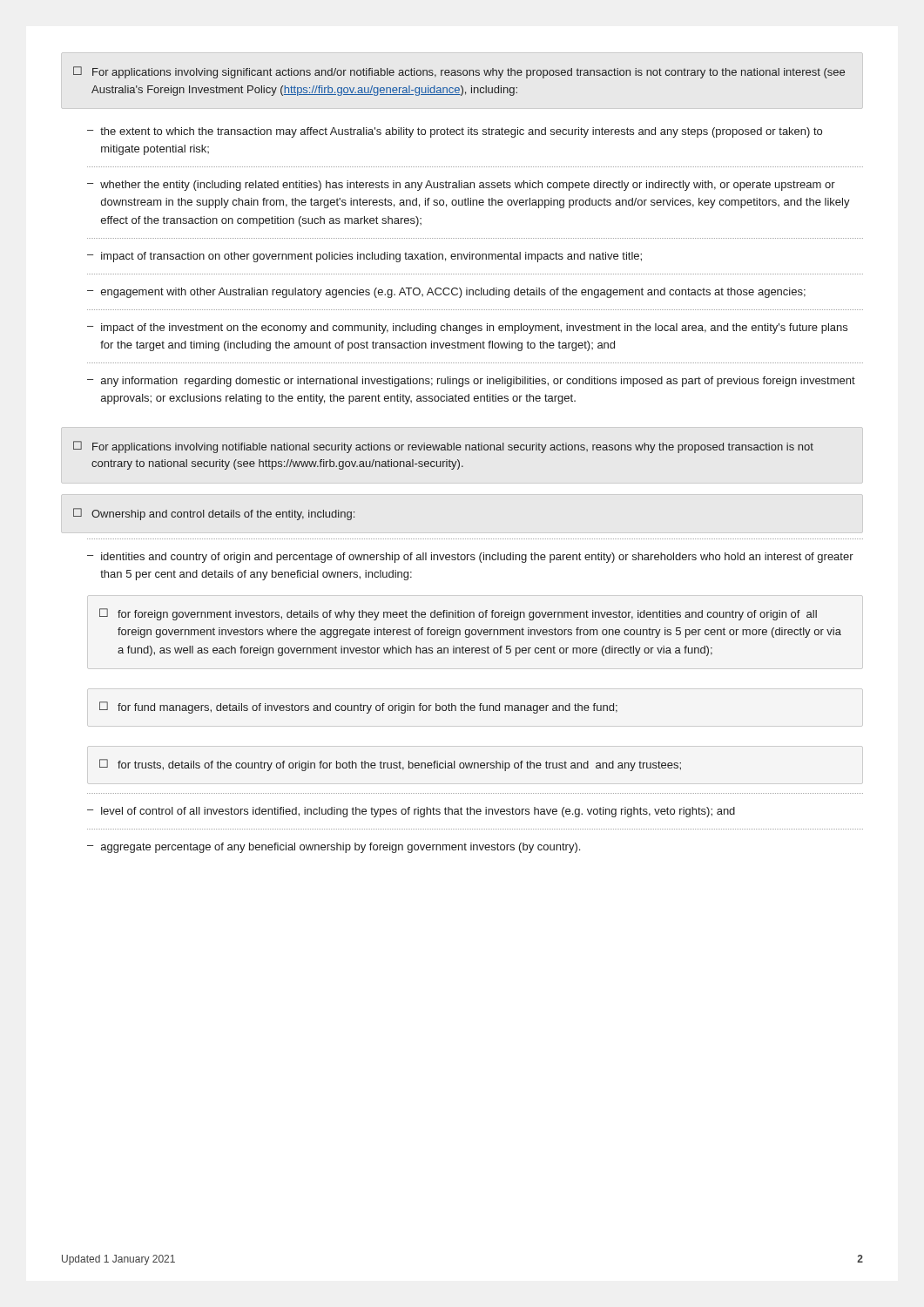Screen dimensions: 1307x924
Task: Locate the text block starting "– impact of transaction on"
Action: pyautogui.click(x=365, y=256)
